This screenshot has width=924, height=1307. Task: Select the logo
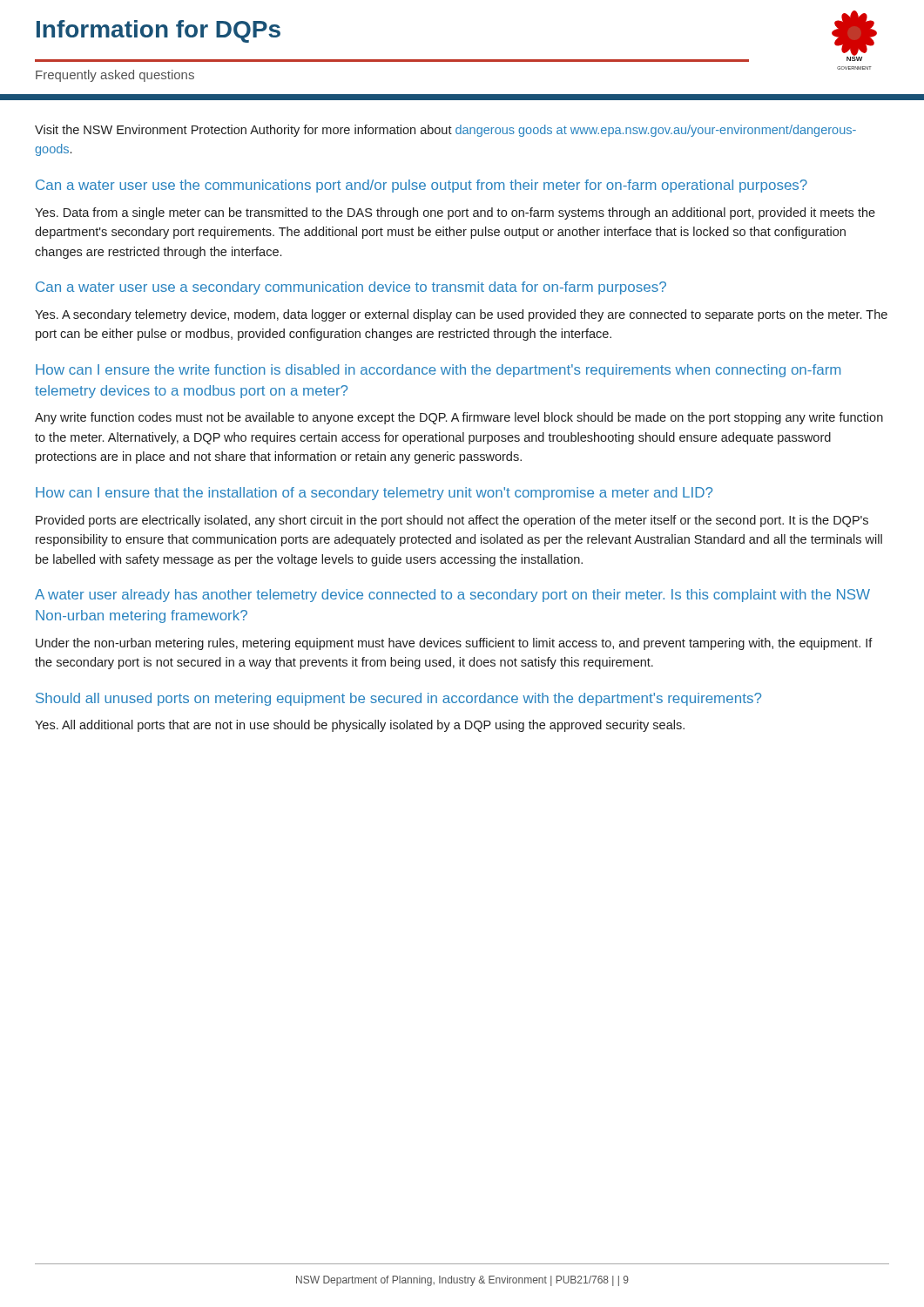[854, 44]
